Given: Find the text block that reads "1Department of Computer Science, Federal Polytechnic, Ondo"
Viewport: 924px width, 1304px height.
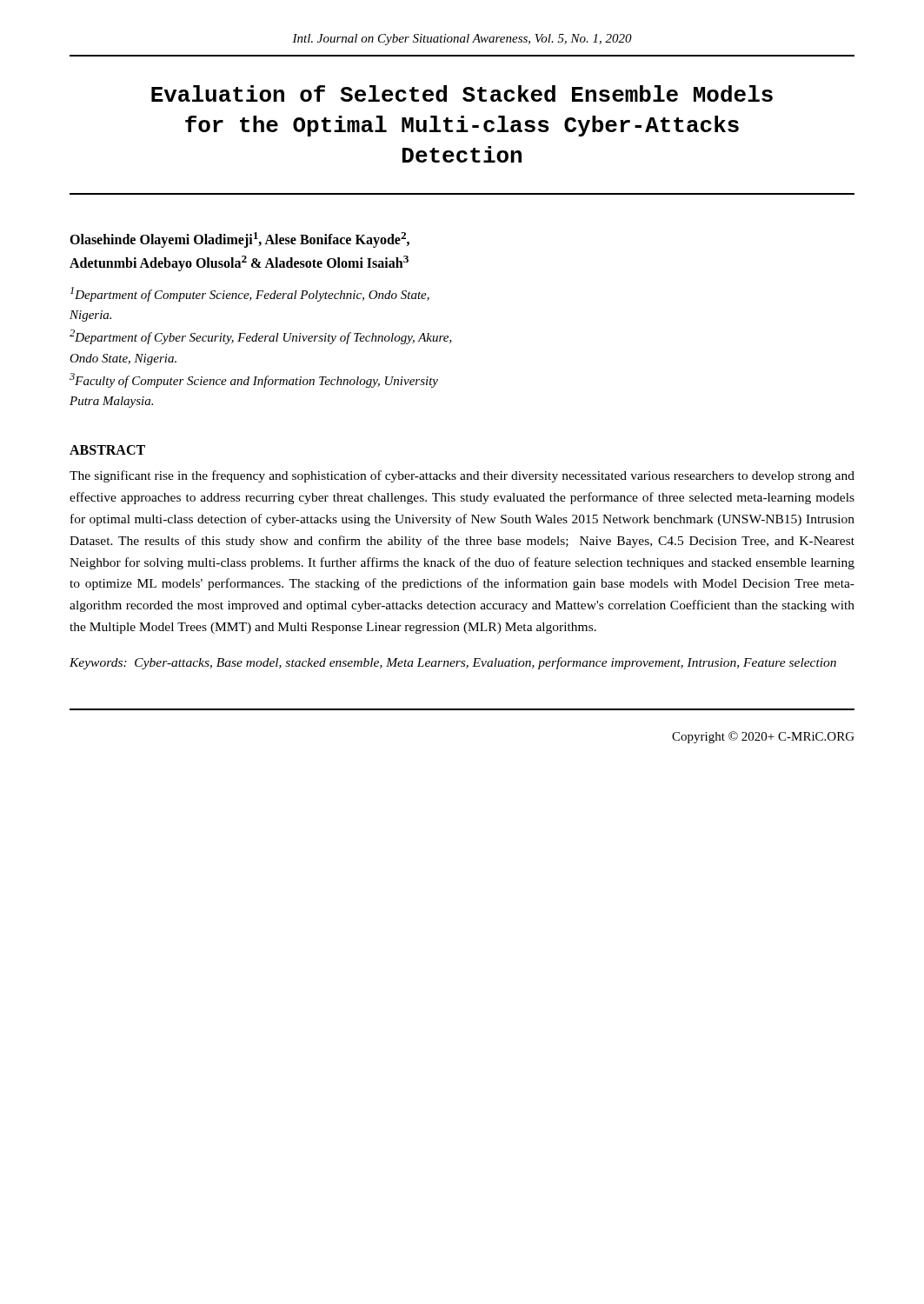Looking at the screenshot, I should 261,346.
